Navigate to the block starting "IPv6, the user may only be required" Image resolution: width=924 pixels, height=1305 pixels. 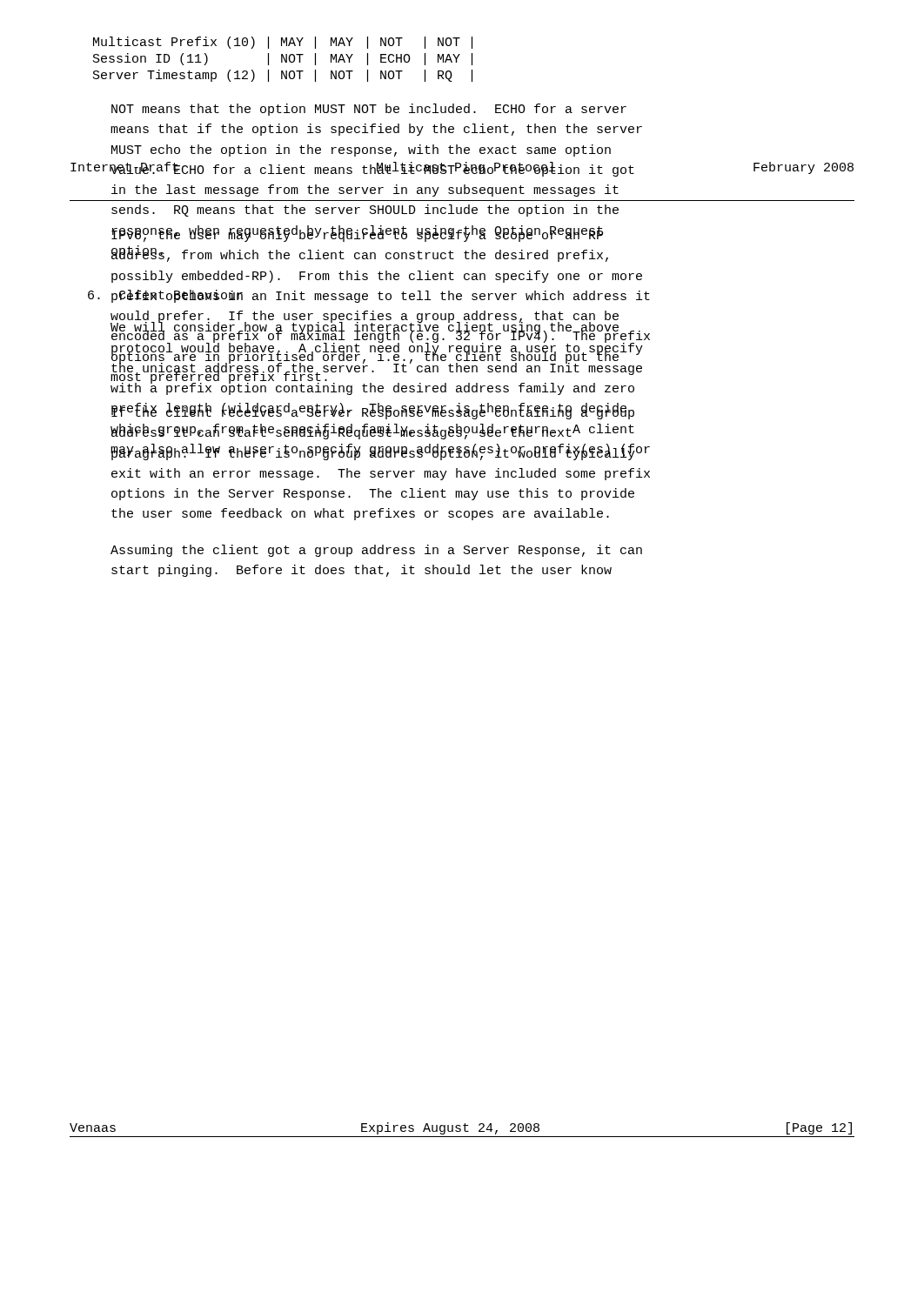pos(369,307)
